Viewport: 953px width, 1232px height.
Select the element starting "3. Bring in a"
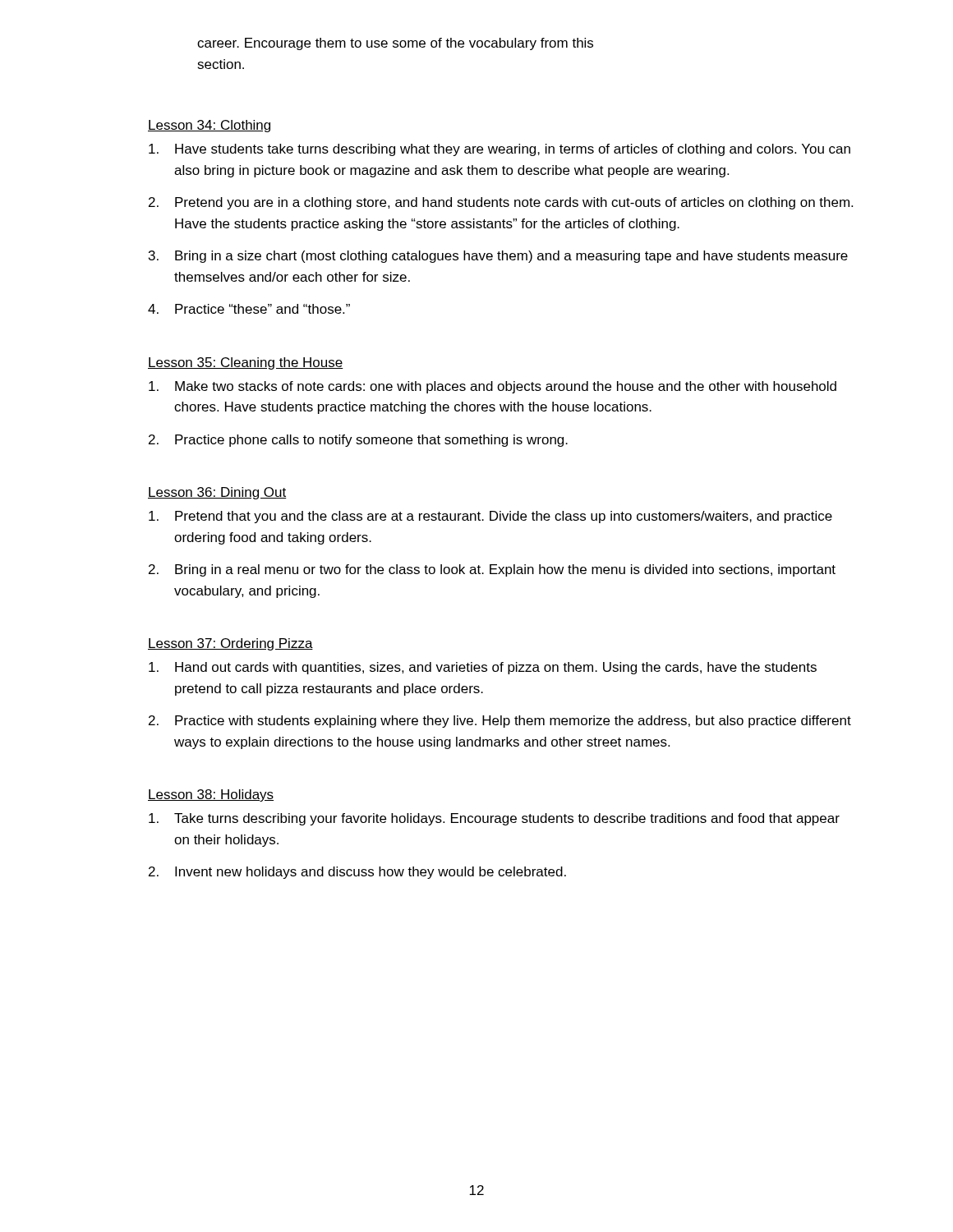click(501, 266)
